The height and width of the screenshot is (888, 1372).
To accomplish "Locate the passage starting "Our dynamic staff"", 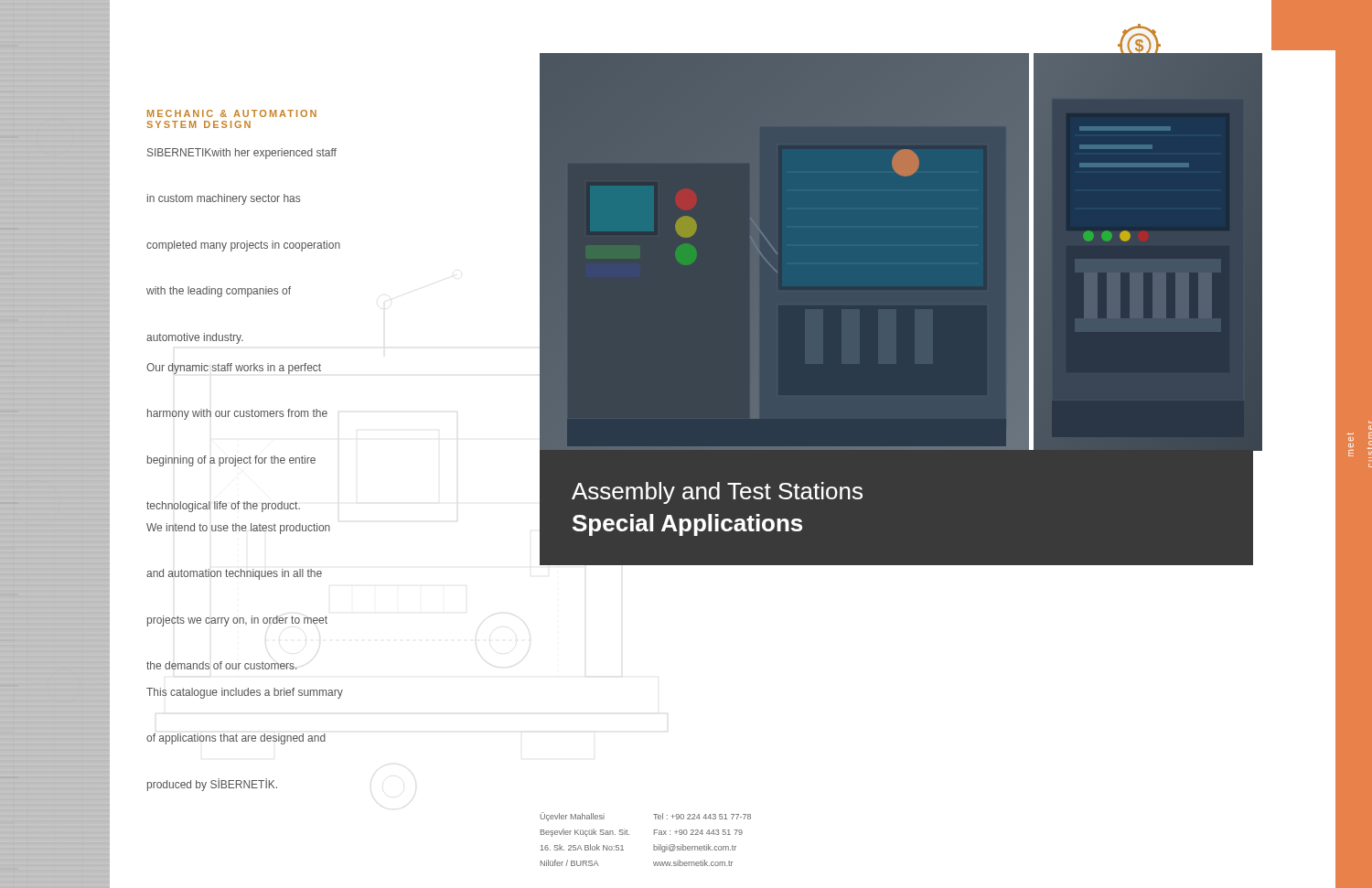I will (x=234, y=369).
